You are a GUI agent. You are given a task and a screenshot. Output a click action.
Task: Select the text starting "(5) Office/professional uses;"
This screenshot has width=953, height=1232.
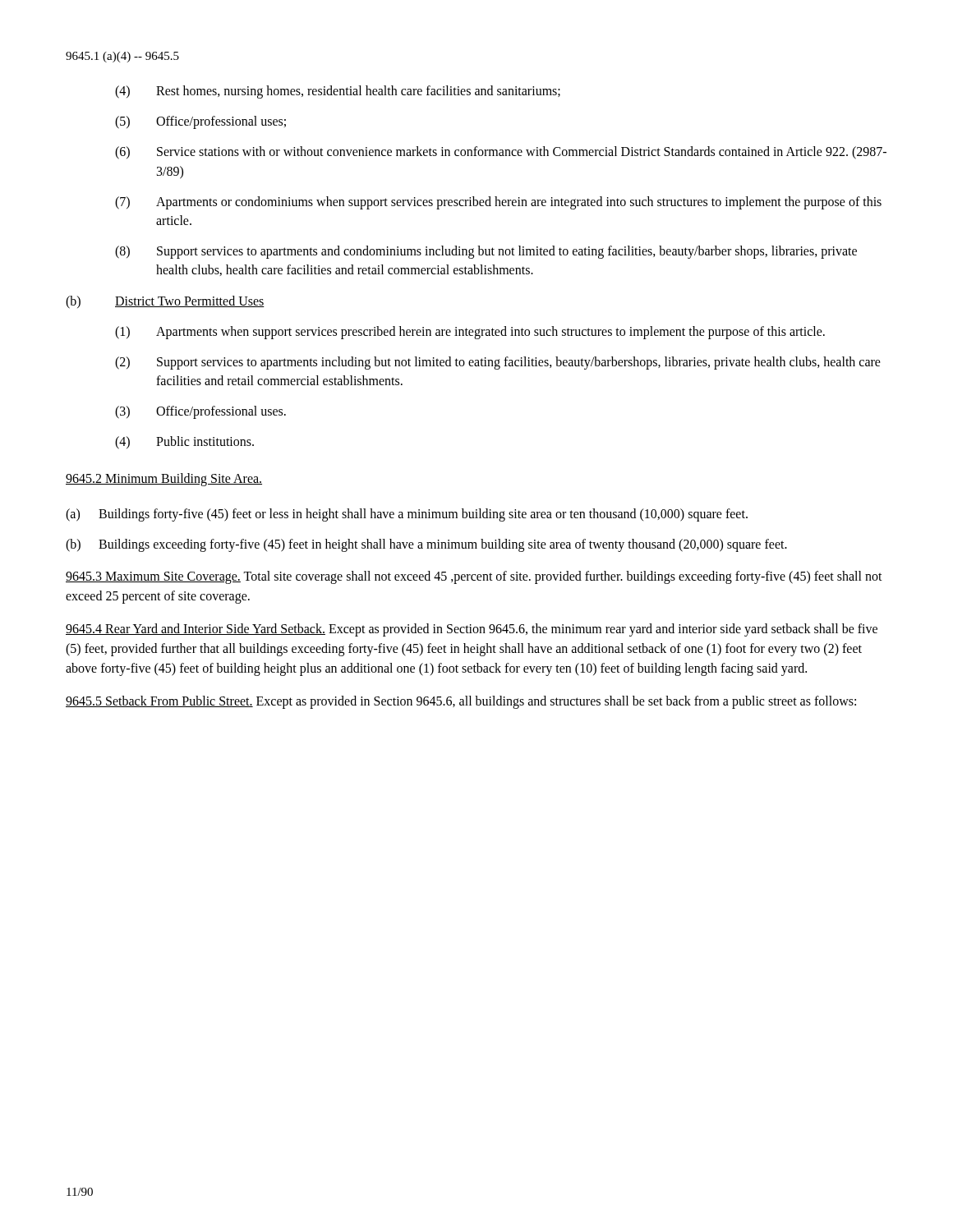(200, 122)
